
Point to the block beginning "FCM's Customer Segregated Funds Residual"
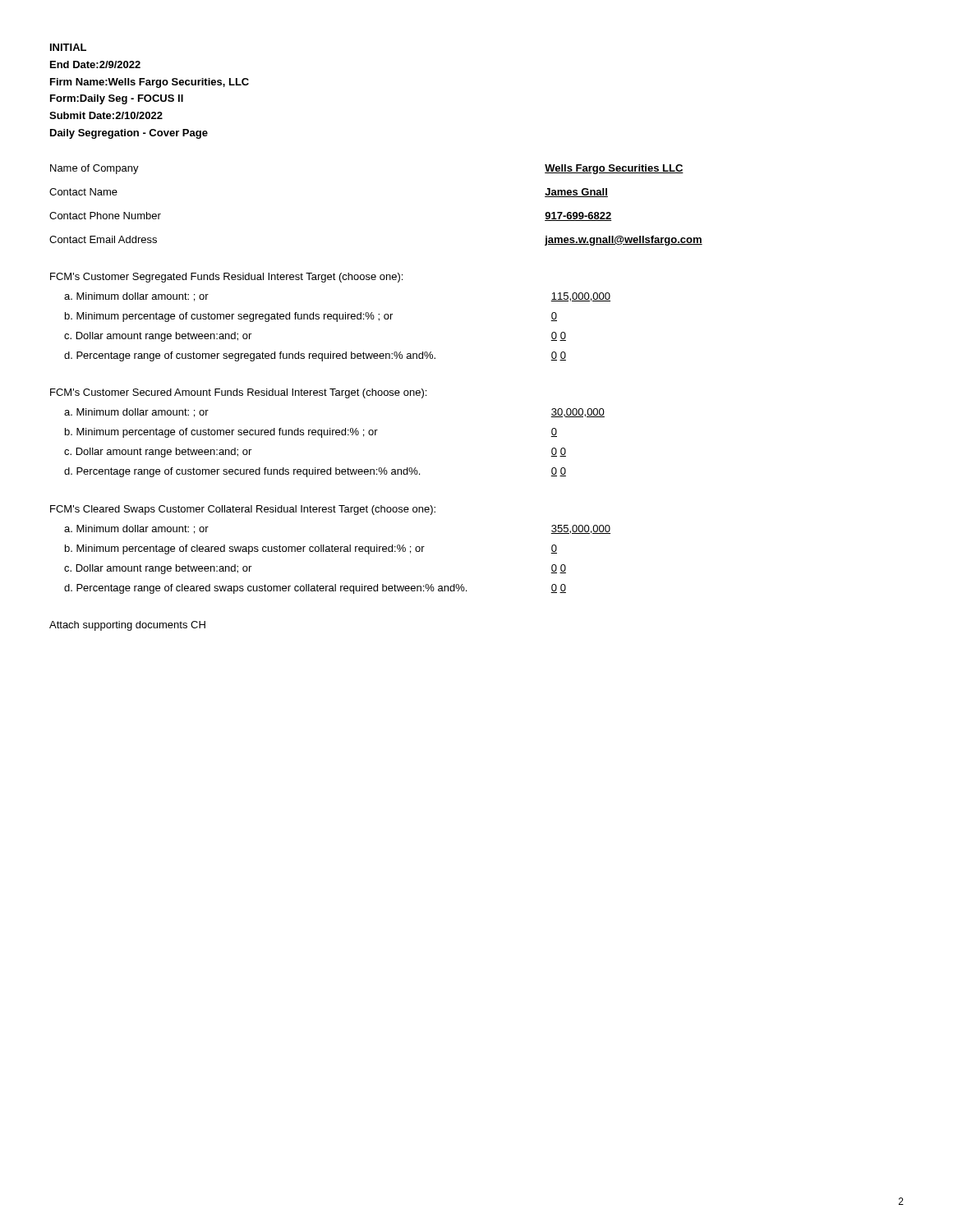(226, 278)
